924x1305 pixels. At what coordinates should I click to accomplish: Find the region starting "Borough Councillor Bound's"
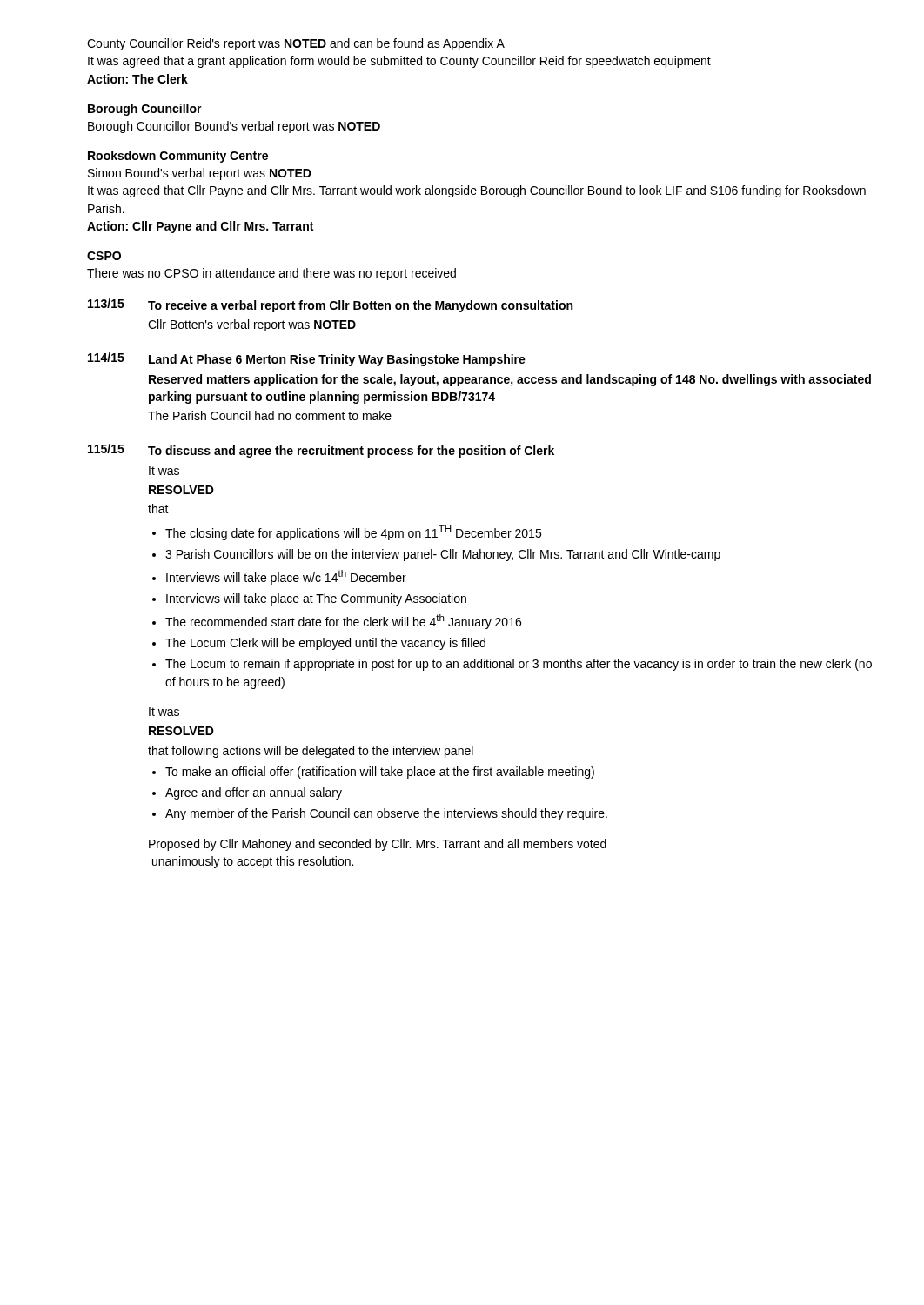[x=234, y=126]
